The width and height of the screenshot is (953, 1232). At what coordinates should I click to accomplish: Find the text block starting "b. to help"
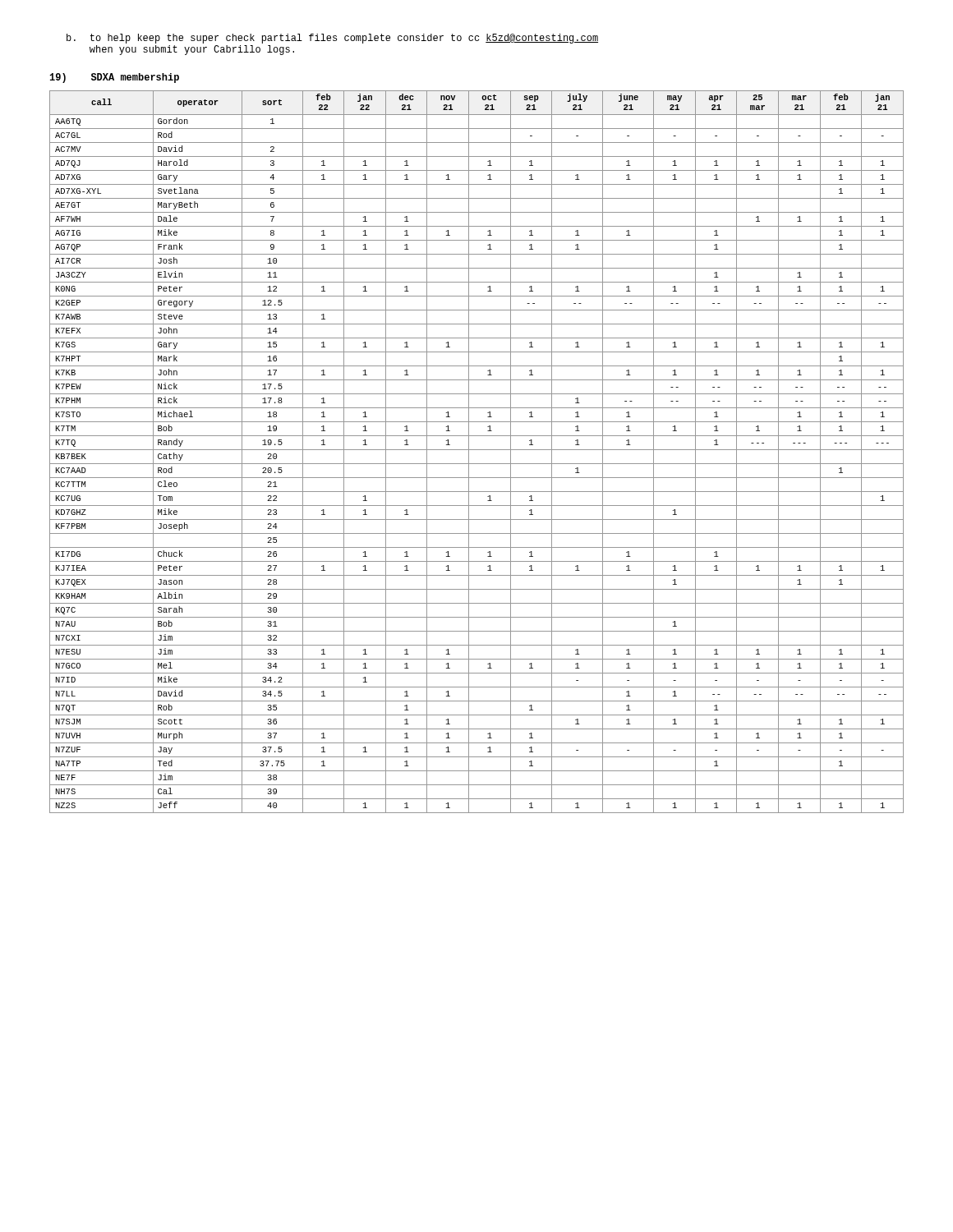coord(332,44)
